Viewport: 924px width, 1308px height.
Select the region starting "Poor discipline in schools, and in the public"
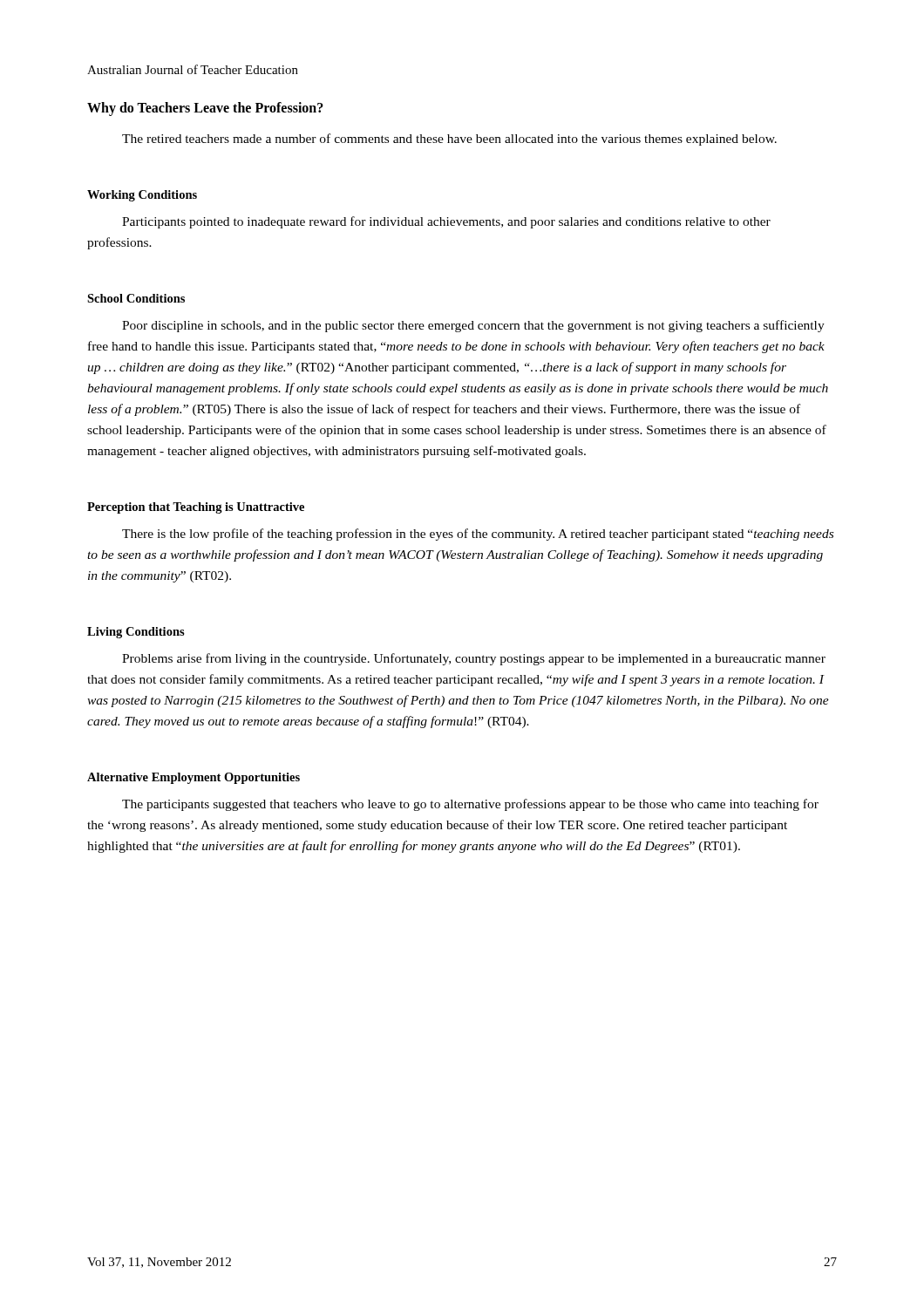[458, 388]
